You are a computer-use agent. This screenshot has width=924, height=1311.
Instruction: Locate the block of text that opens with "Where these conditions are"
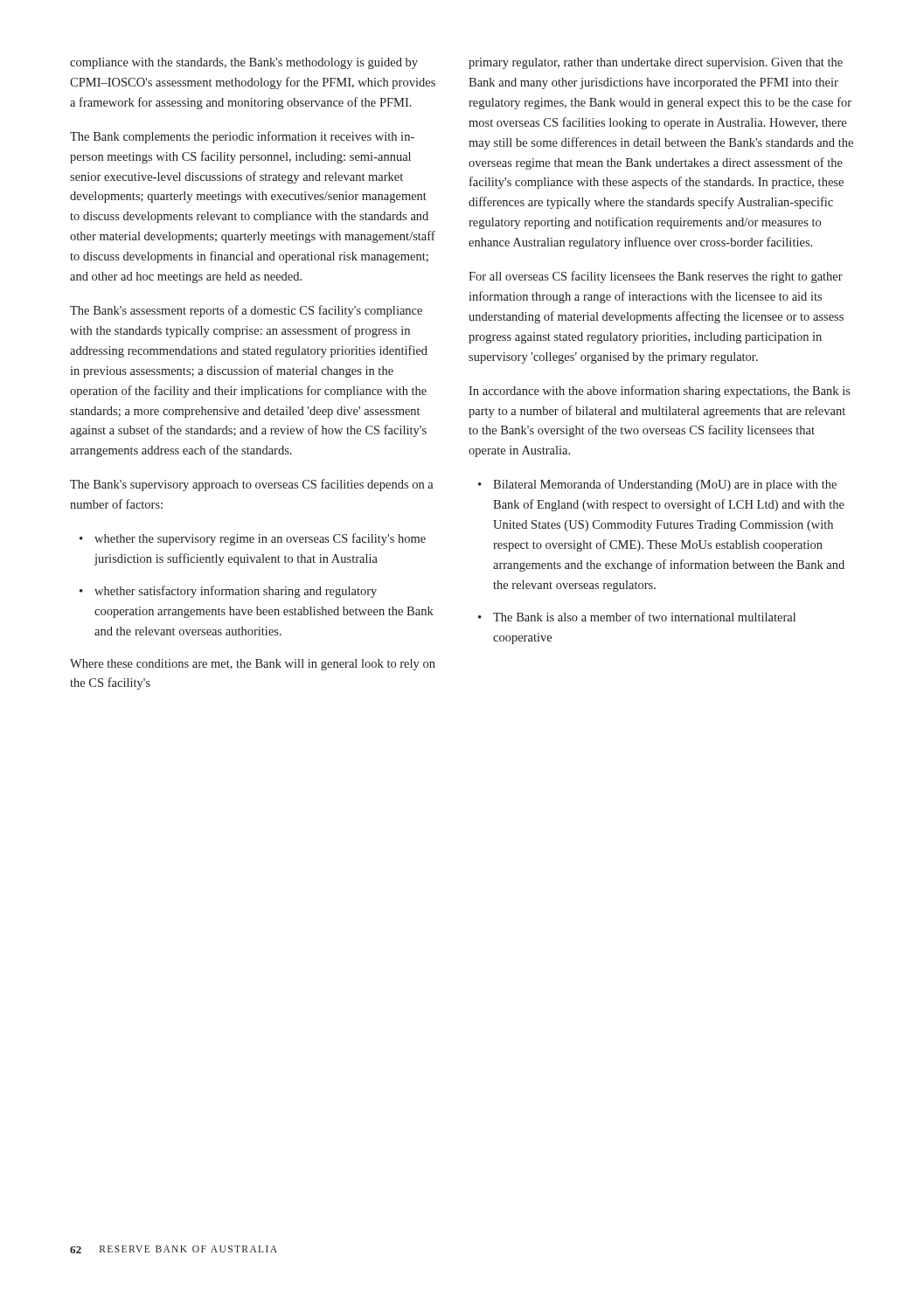253,673
